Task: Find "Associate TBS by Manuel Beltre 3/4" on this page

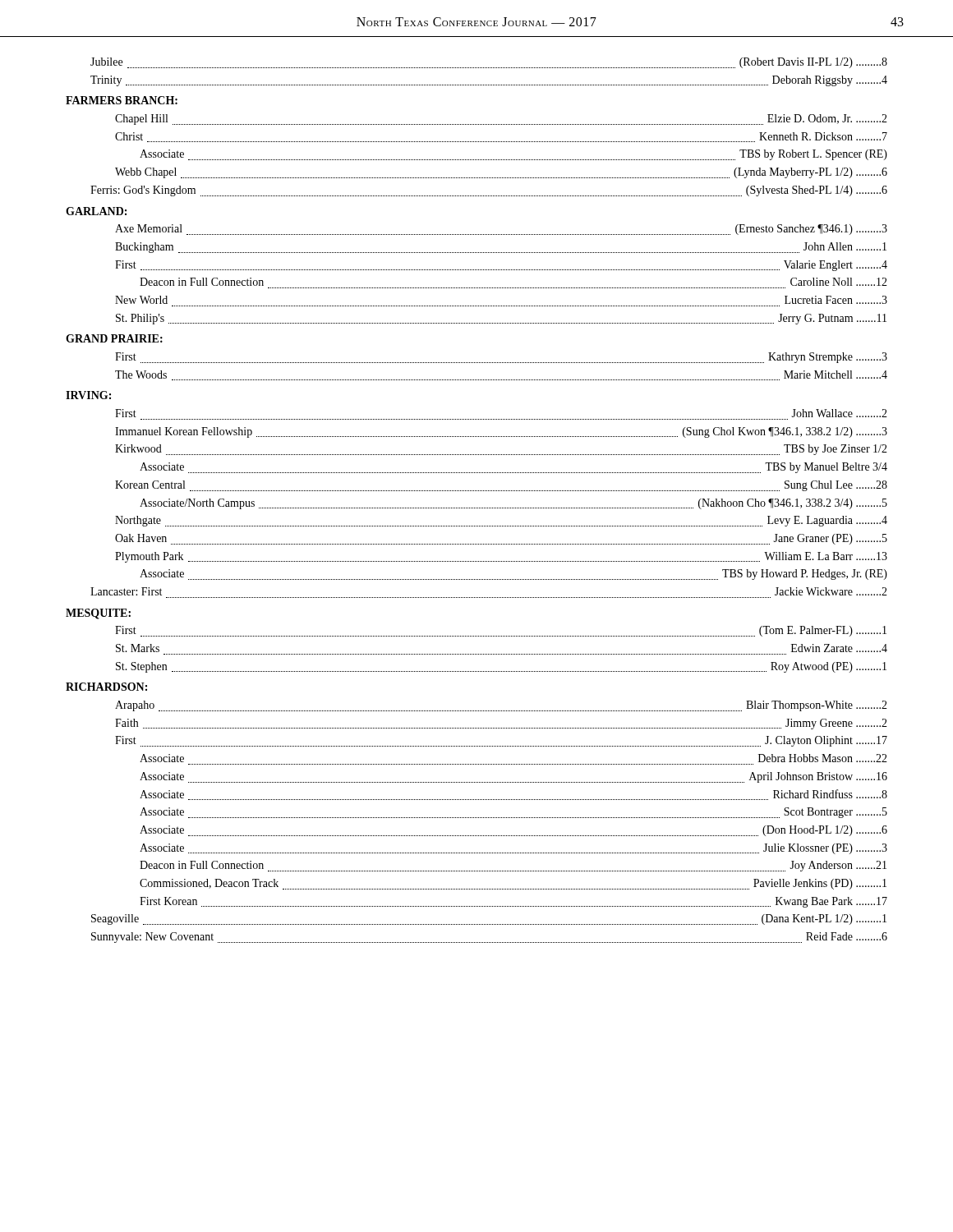Action: (513, 467)
